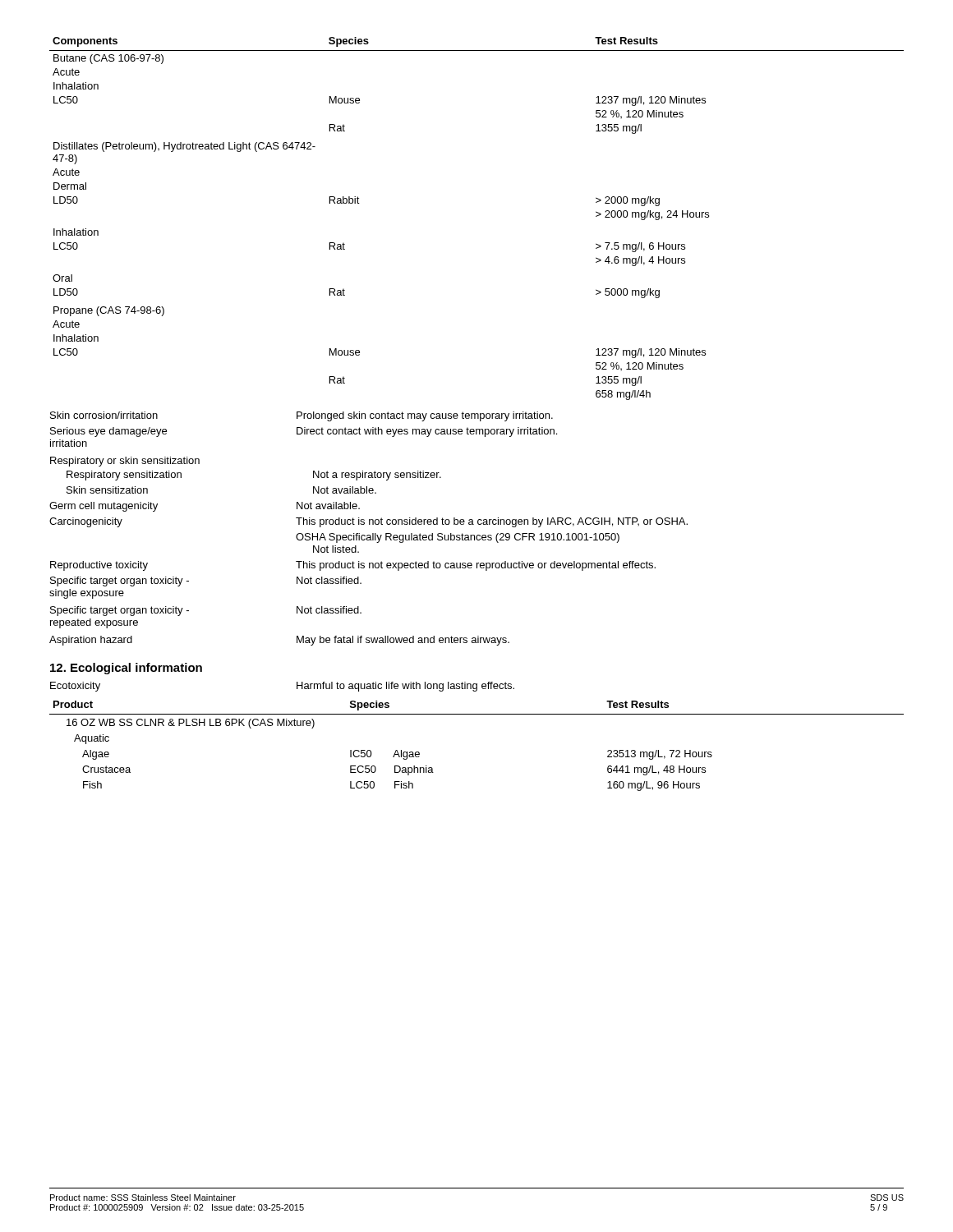Click where it says "Respiratory or skin sensitization"
This screenshot has width=953, height=1232.
point(172,460)
